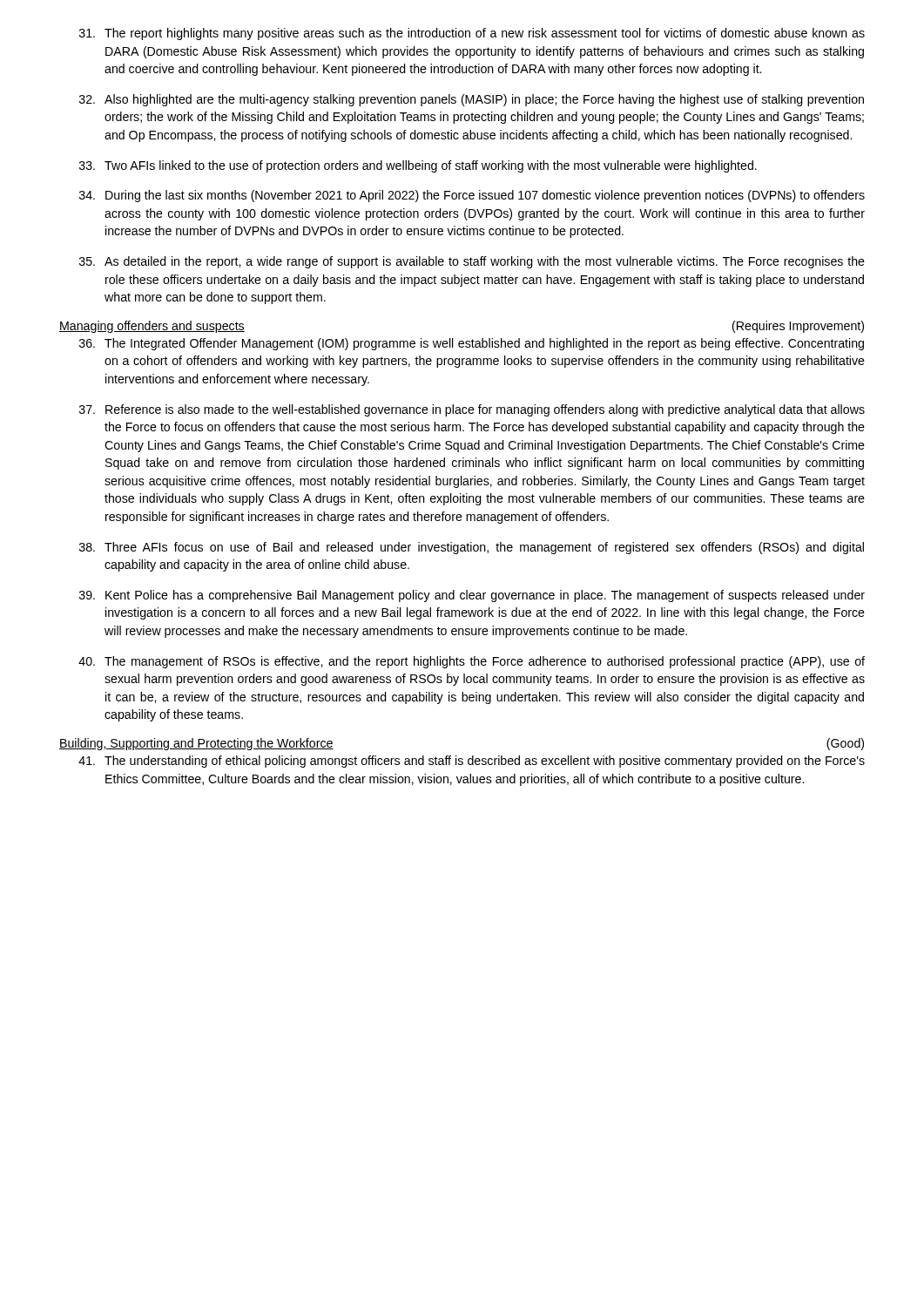
Task: Select the block starting "31. The report highlights many positive"
Action: (x=462, y=51)
